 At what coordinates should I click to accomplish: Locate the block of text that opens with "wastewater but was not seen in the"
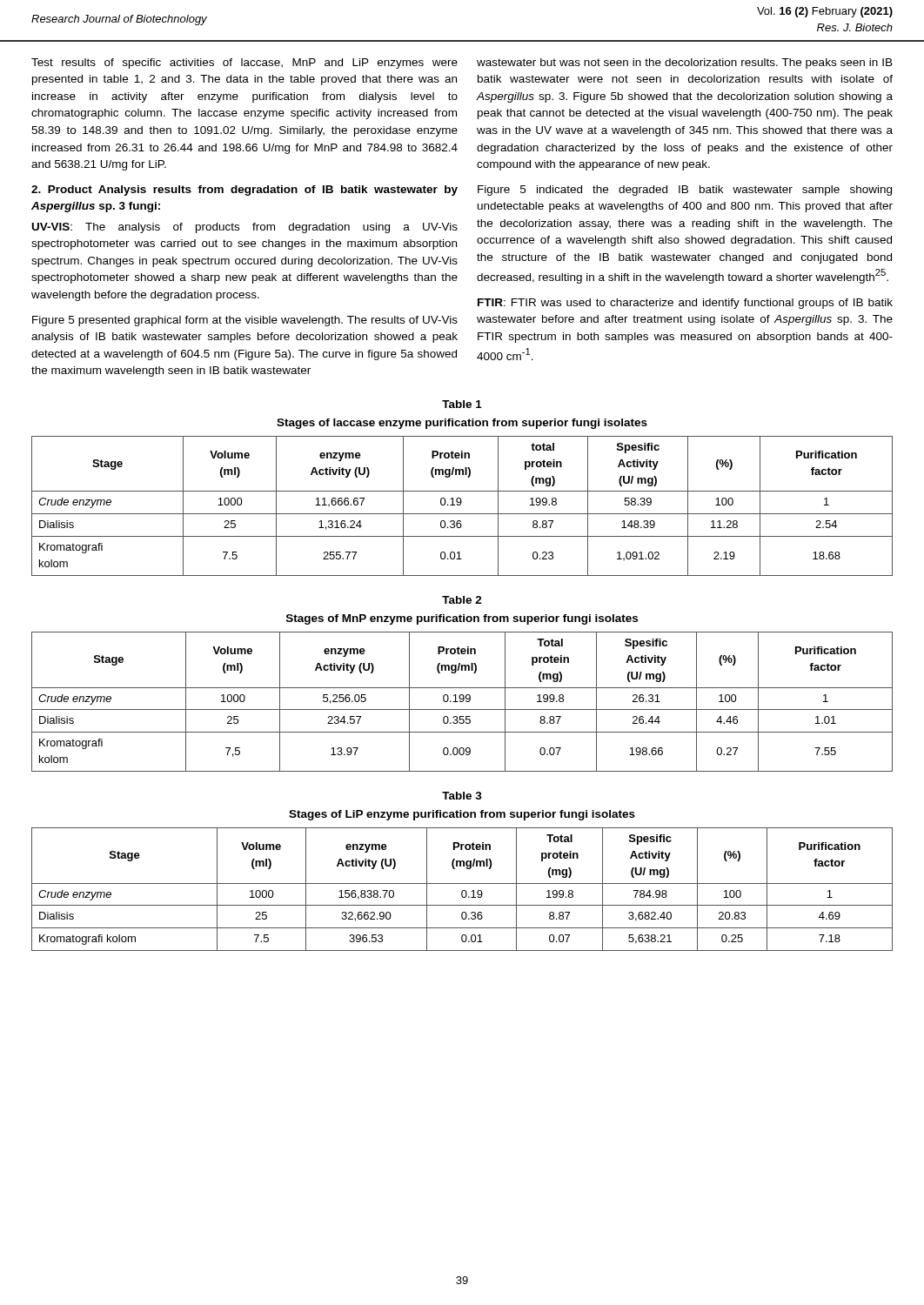pos(685,209)
